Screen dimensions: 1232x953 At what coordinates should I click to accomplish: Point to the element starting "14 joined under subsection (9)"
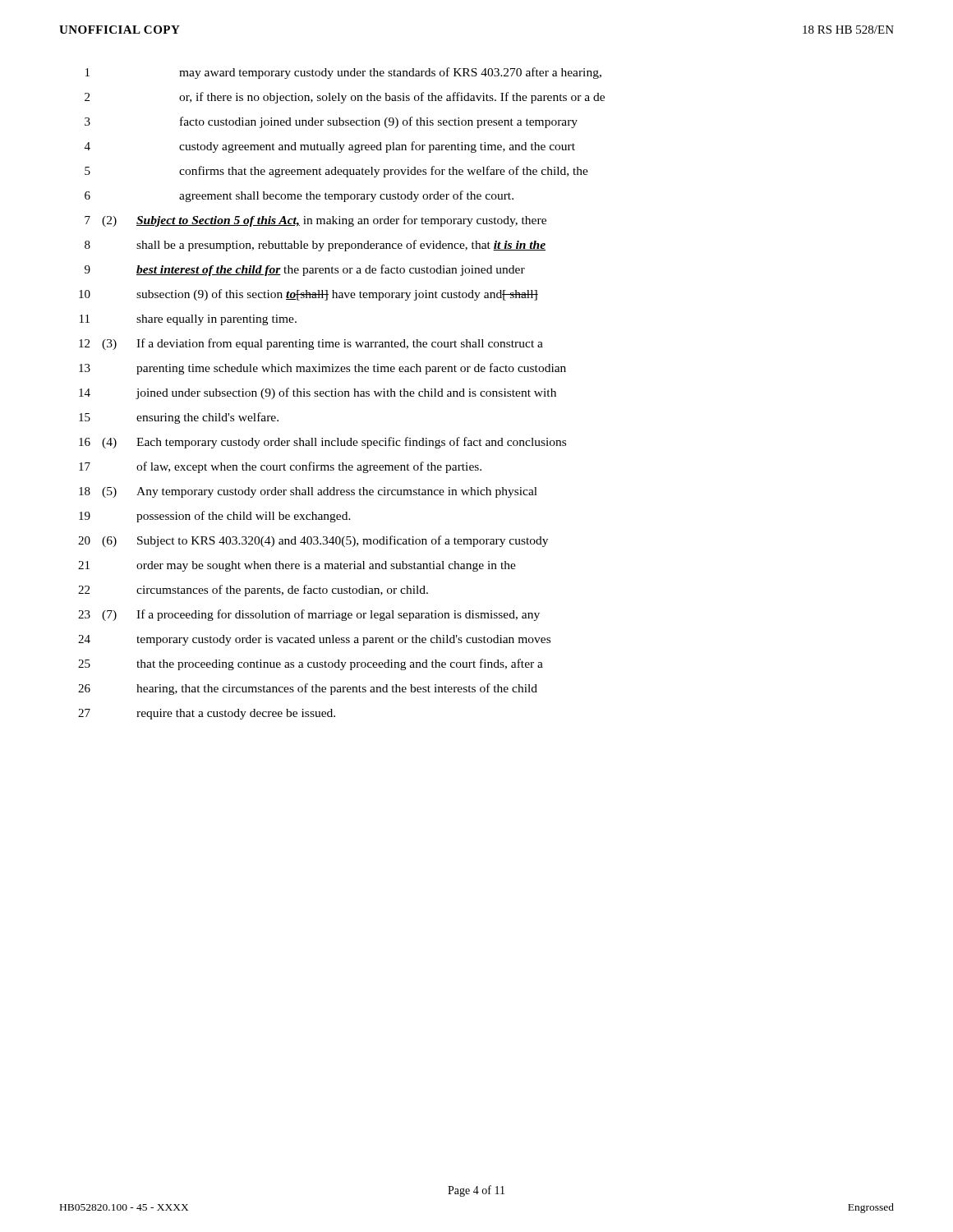click(x=476, y=393)
